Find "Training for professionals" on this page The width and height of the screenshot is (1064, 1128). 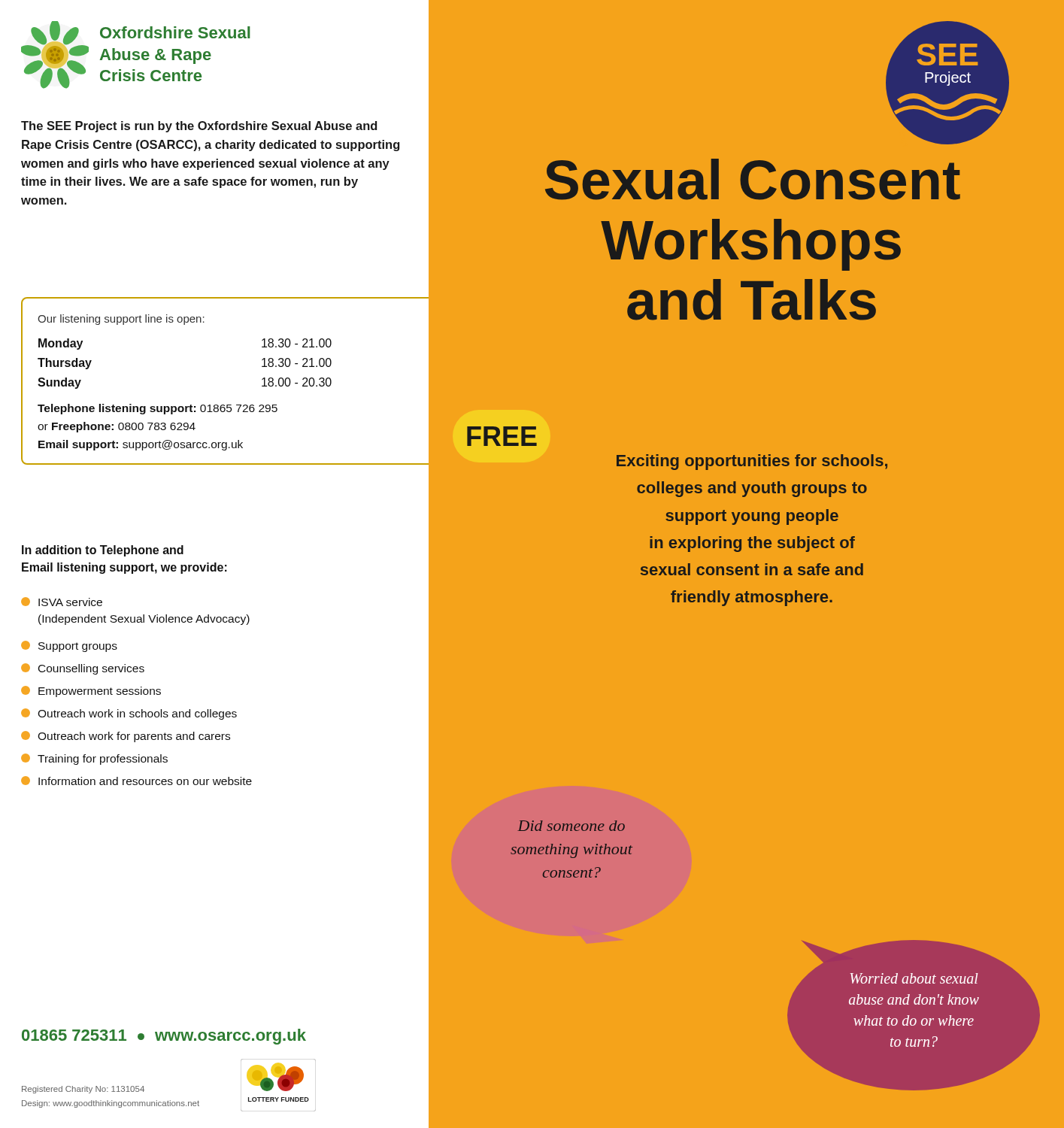[x=95, y=759]
